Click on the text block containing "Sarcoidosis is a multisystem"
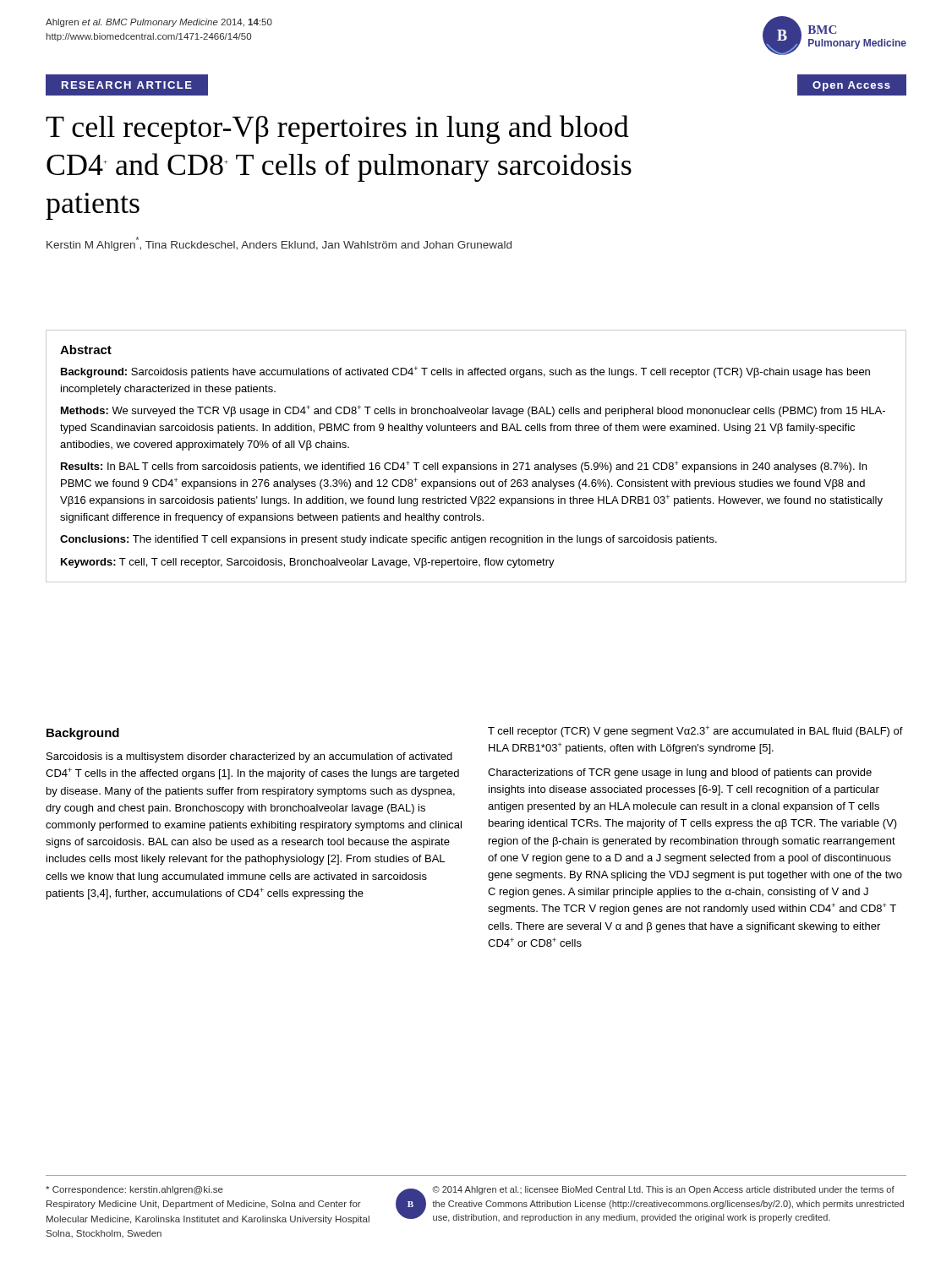 coord(255,825)
